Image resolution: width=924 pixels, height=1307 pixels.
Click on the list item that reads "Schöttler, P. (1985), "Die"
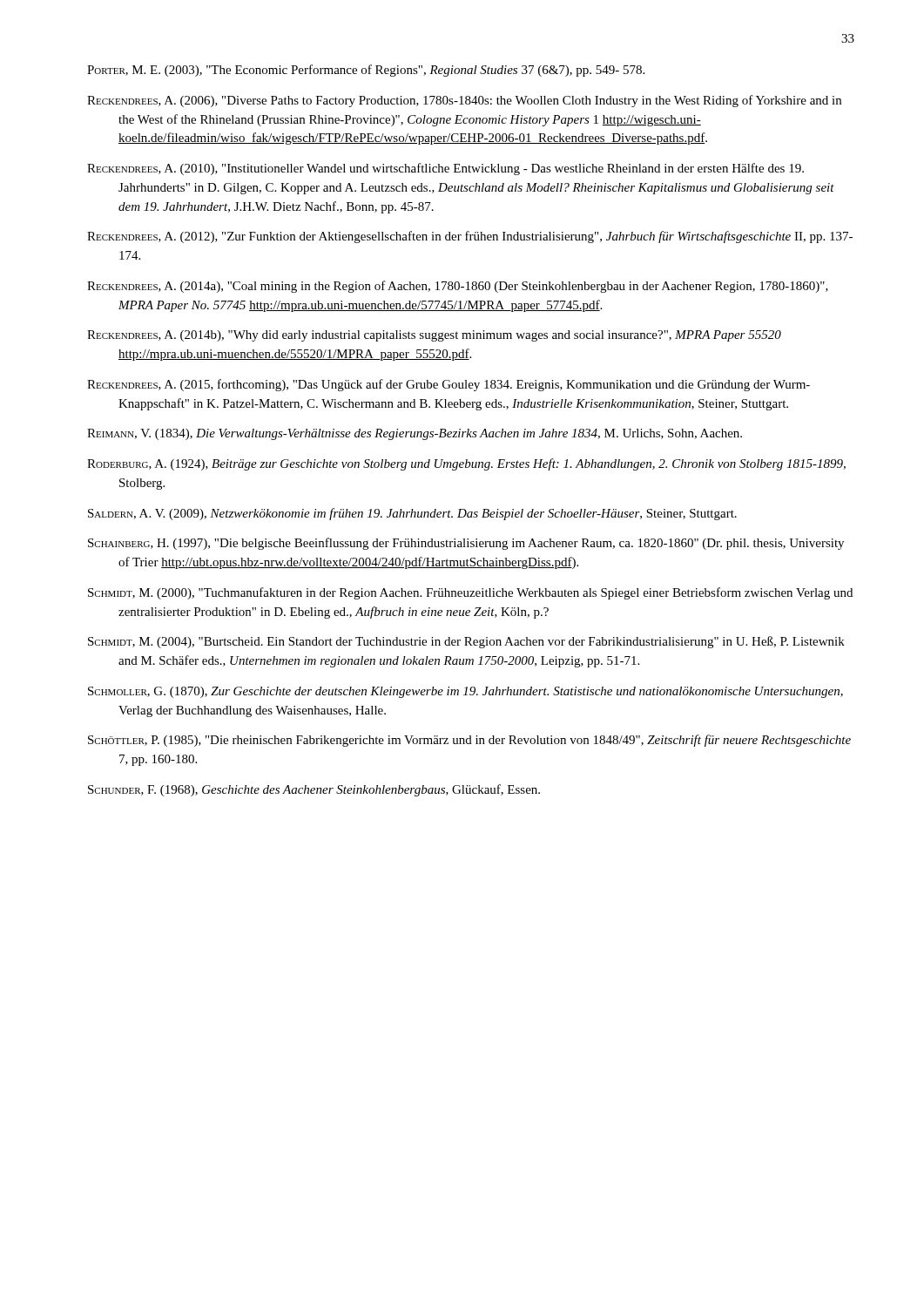tap(469, 749)
